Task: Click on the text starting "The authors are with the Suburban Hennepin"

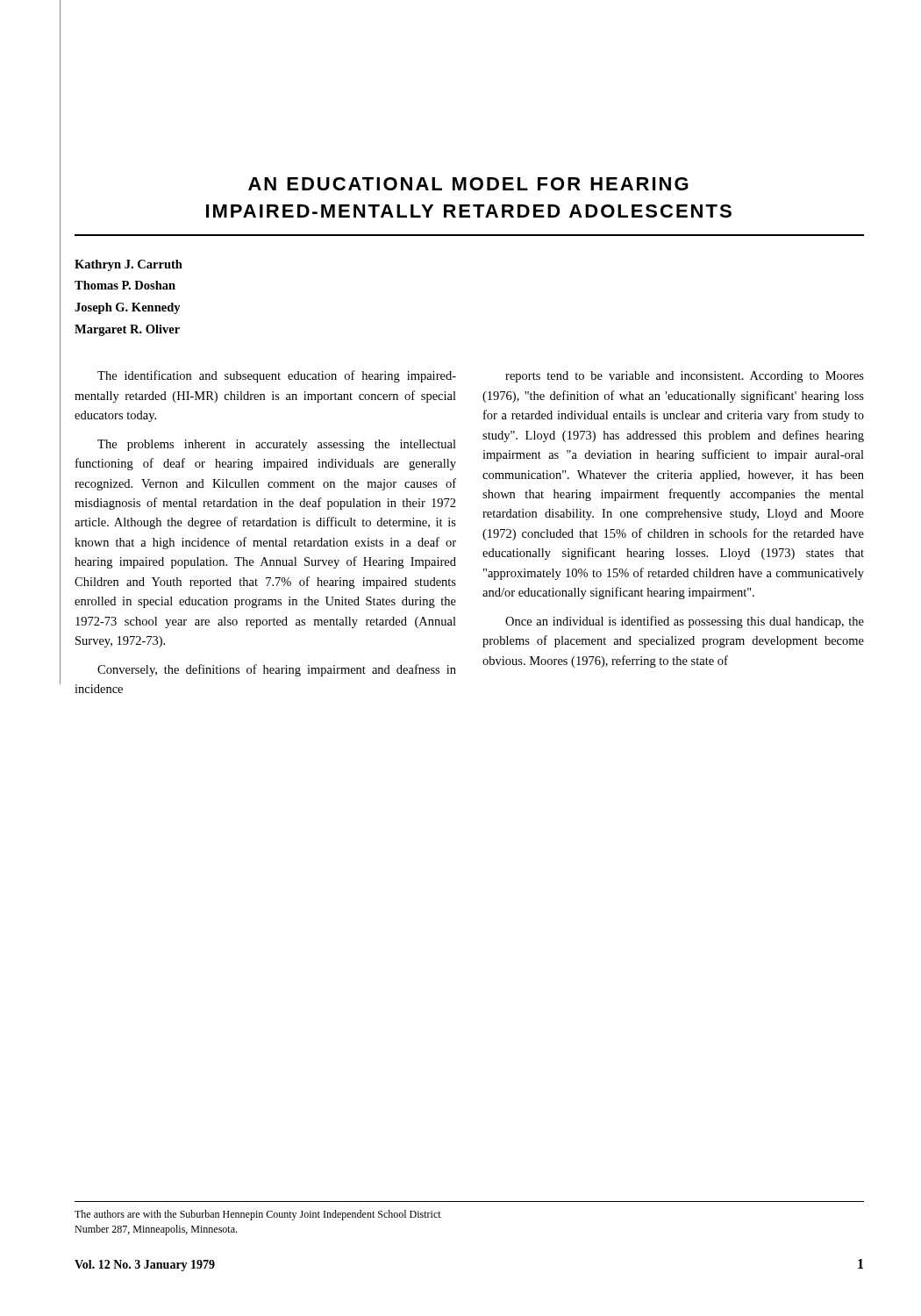Action: tap(258, 1222)
